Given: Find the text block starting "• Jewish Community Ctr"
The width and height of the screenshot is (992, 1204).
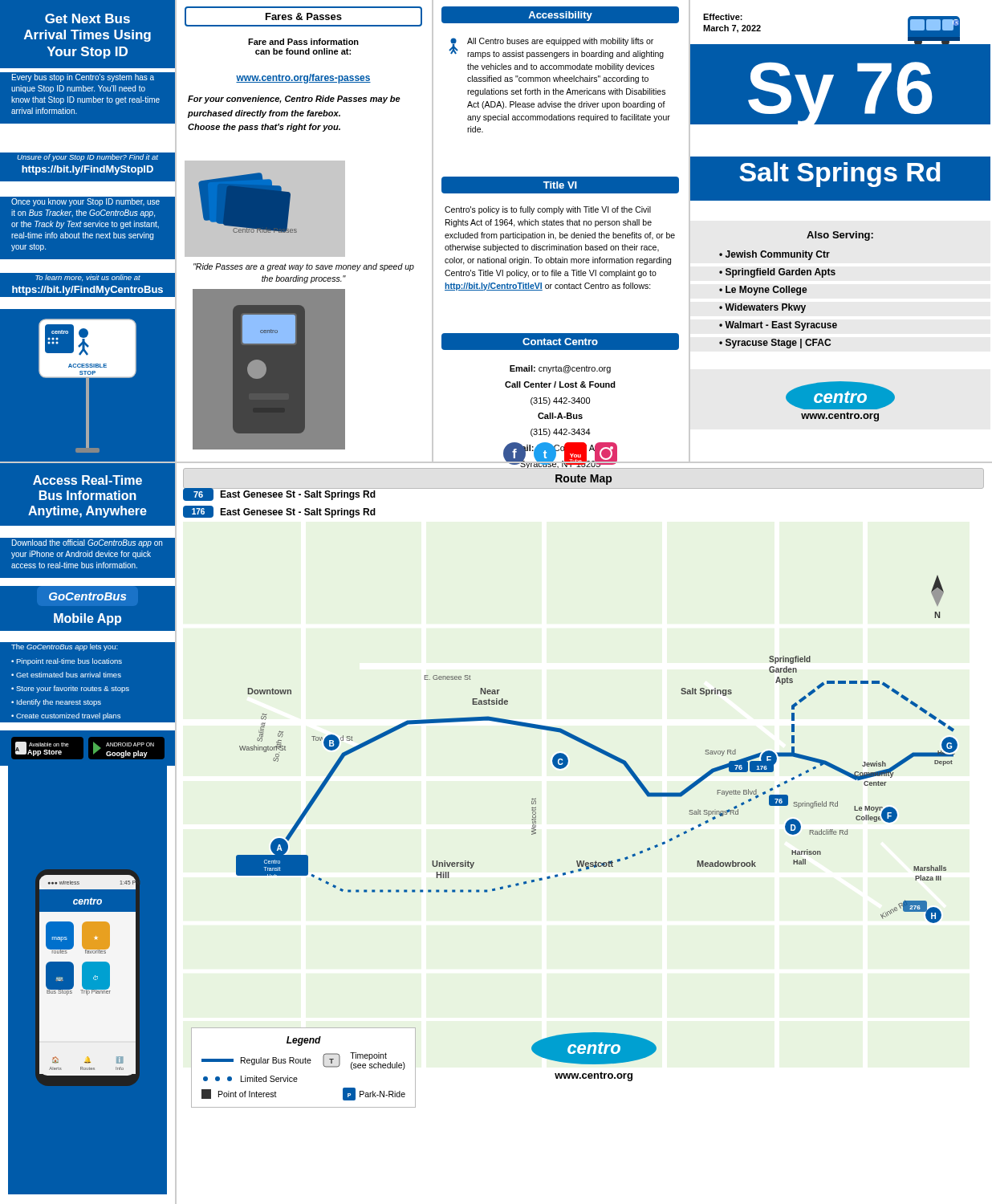Looking at the screenshot, I should point(774,255).
